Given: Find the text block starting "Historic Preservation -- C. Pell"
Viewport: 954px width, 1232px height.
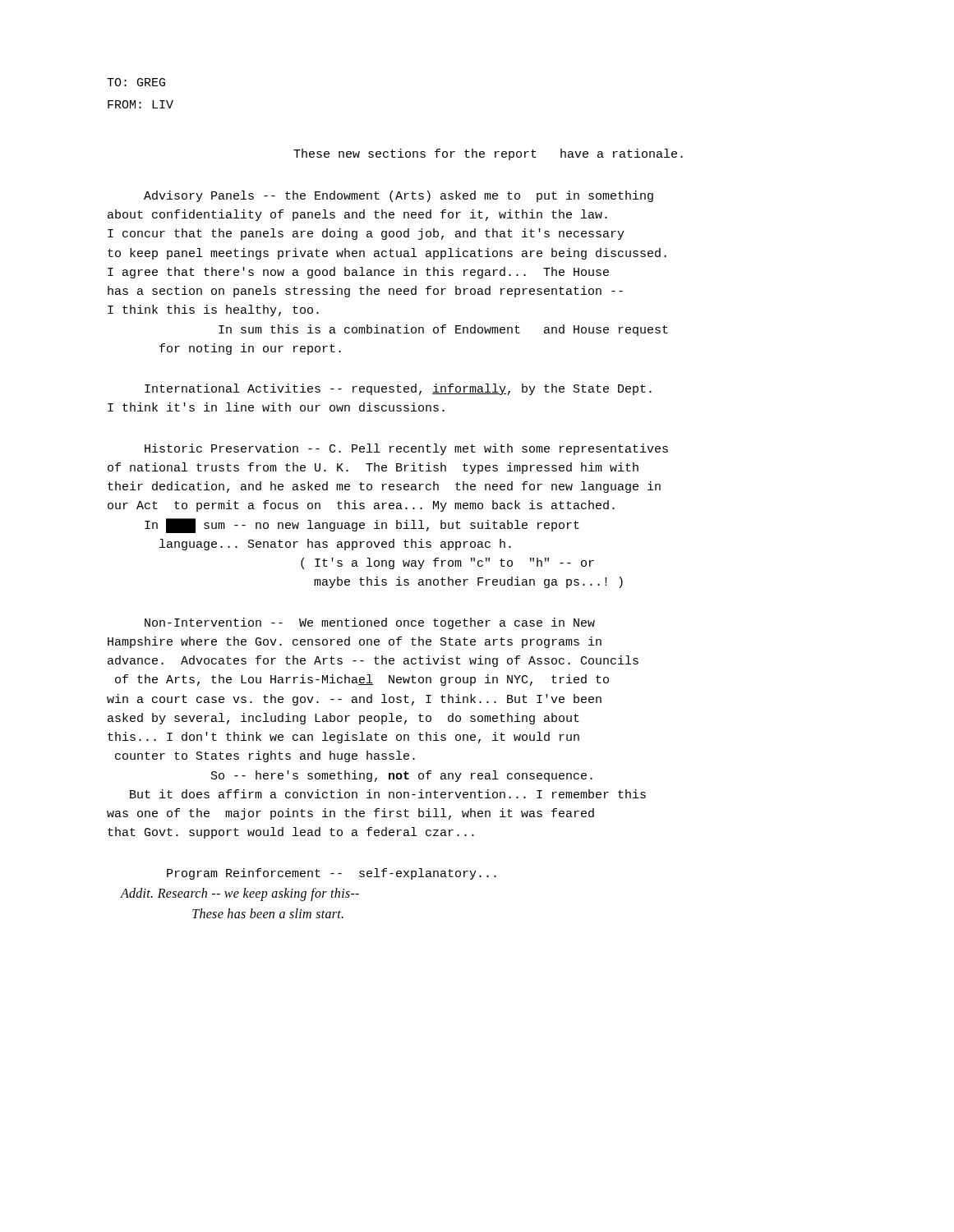Looking at the screenshot, I should [x=388, y=516].
